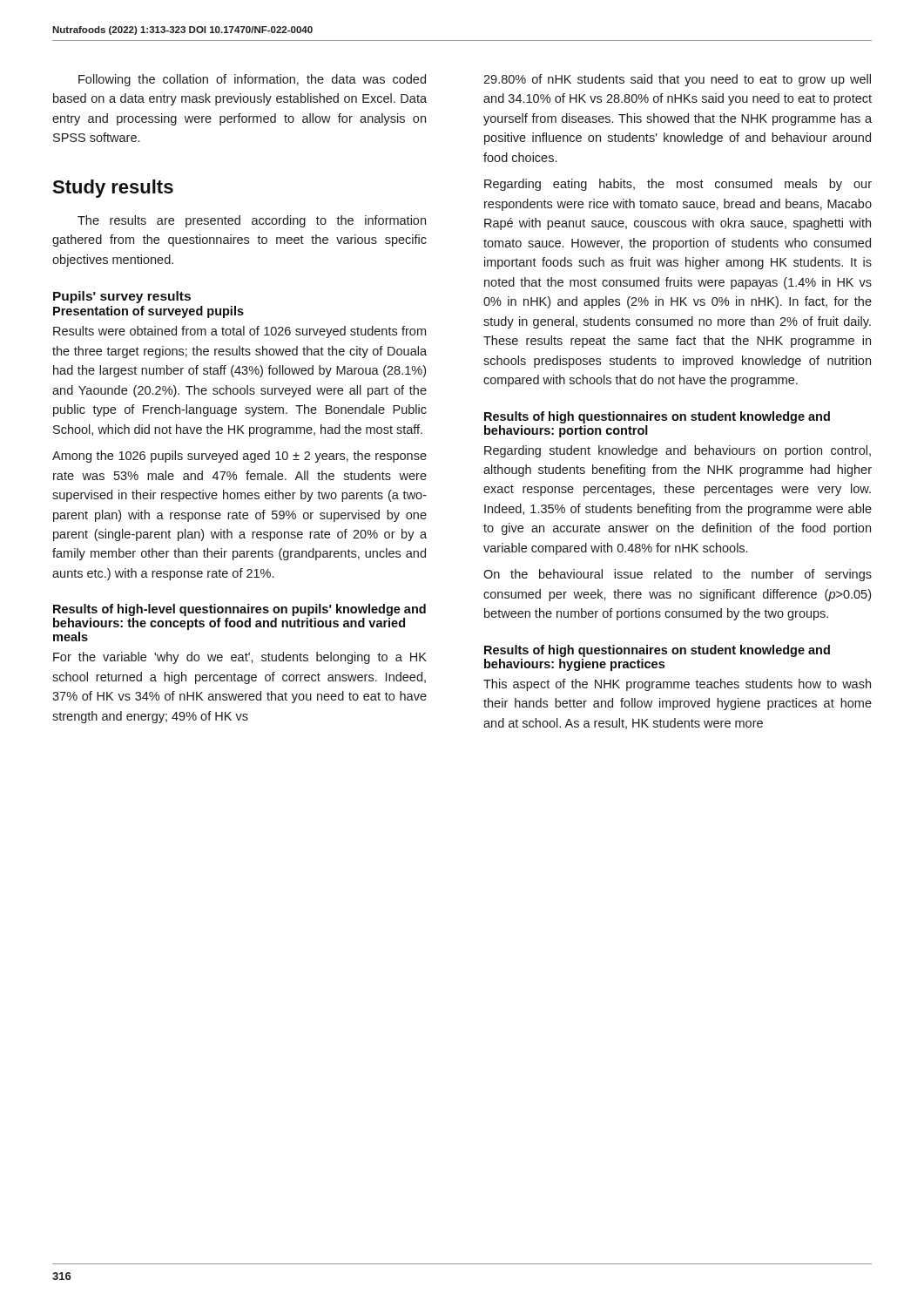This screenshot has height=1307, width=924.
Task: Point to the block beginning "For the variable 'why do we eat',"
Action: [240, 687]
